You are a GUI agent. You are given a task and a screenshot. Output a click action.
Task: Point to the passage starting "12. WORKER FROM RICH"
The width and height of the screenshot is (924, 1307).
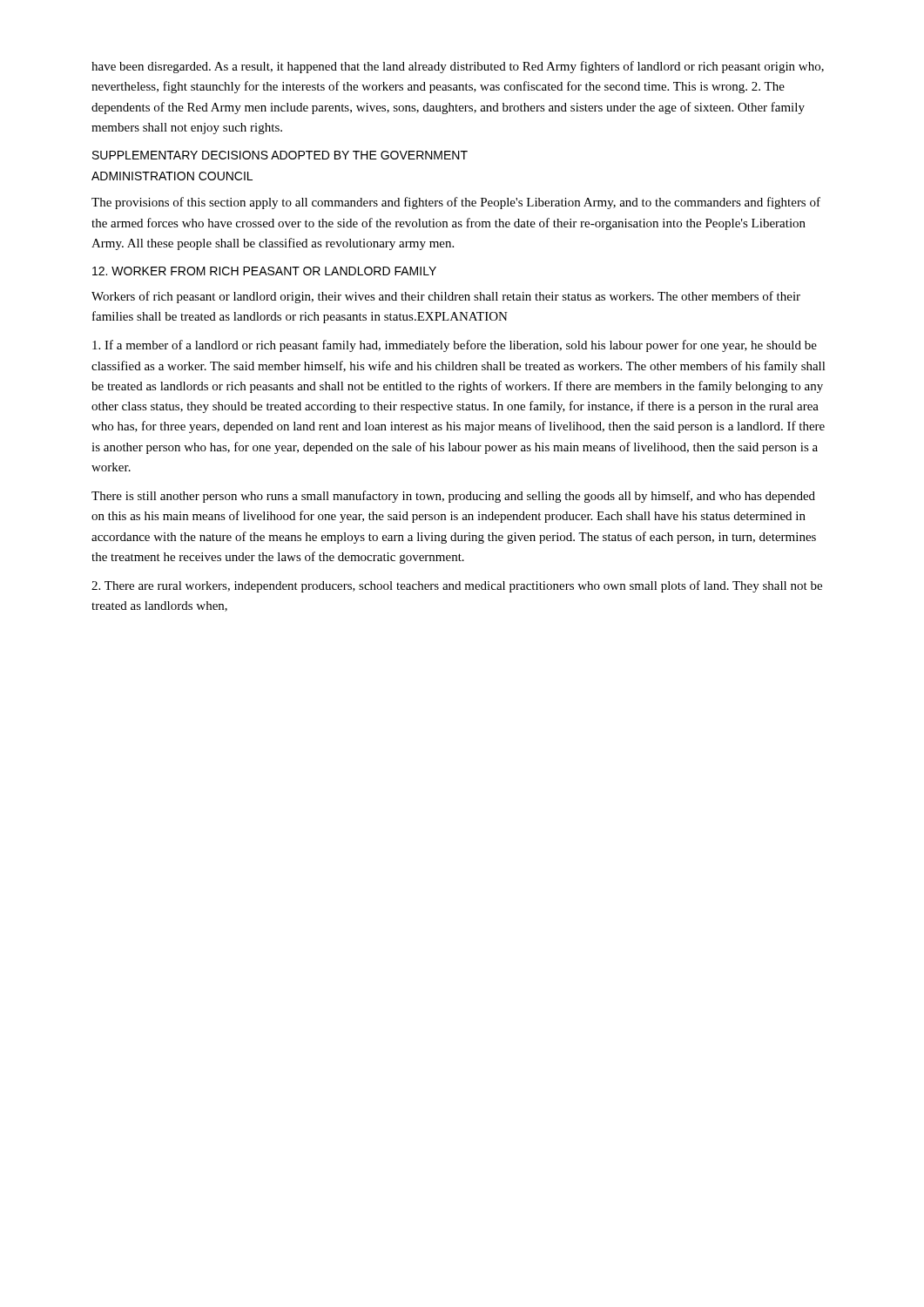point(264,271)
